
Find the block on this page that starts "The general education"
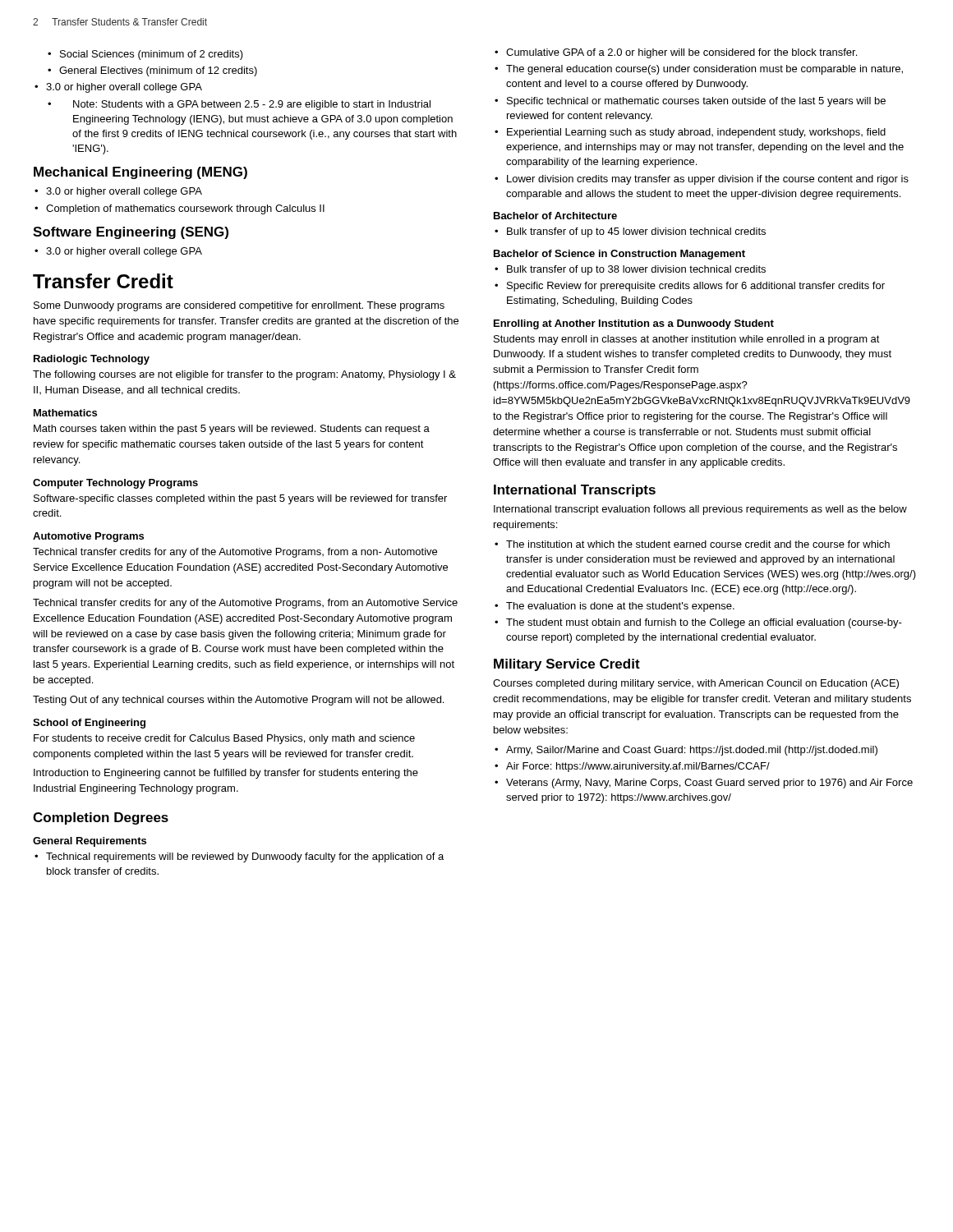point(705,76)
